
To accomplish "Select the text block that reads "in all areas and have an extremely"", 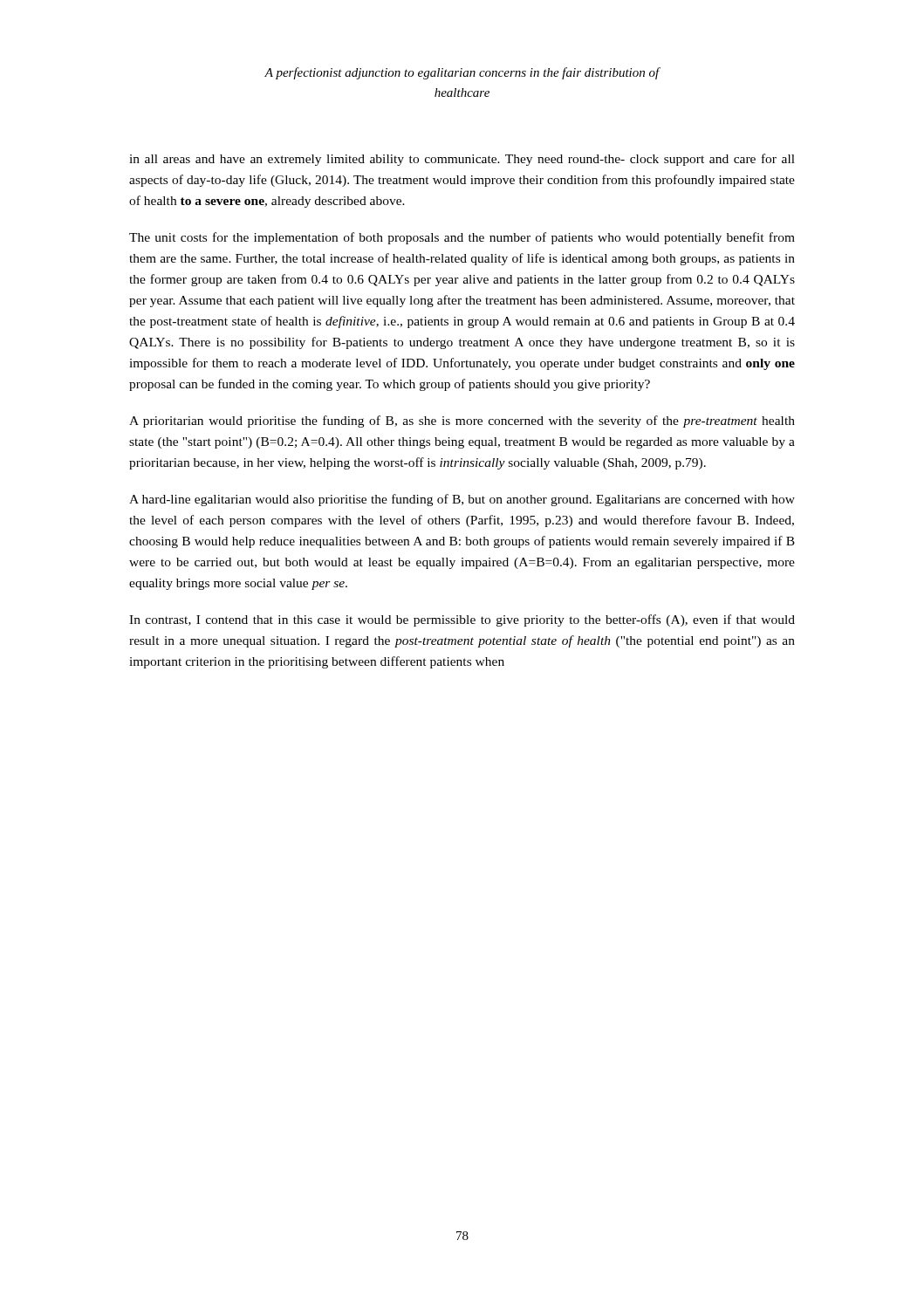I will (x=462, y=180).
